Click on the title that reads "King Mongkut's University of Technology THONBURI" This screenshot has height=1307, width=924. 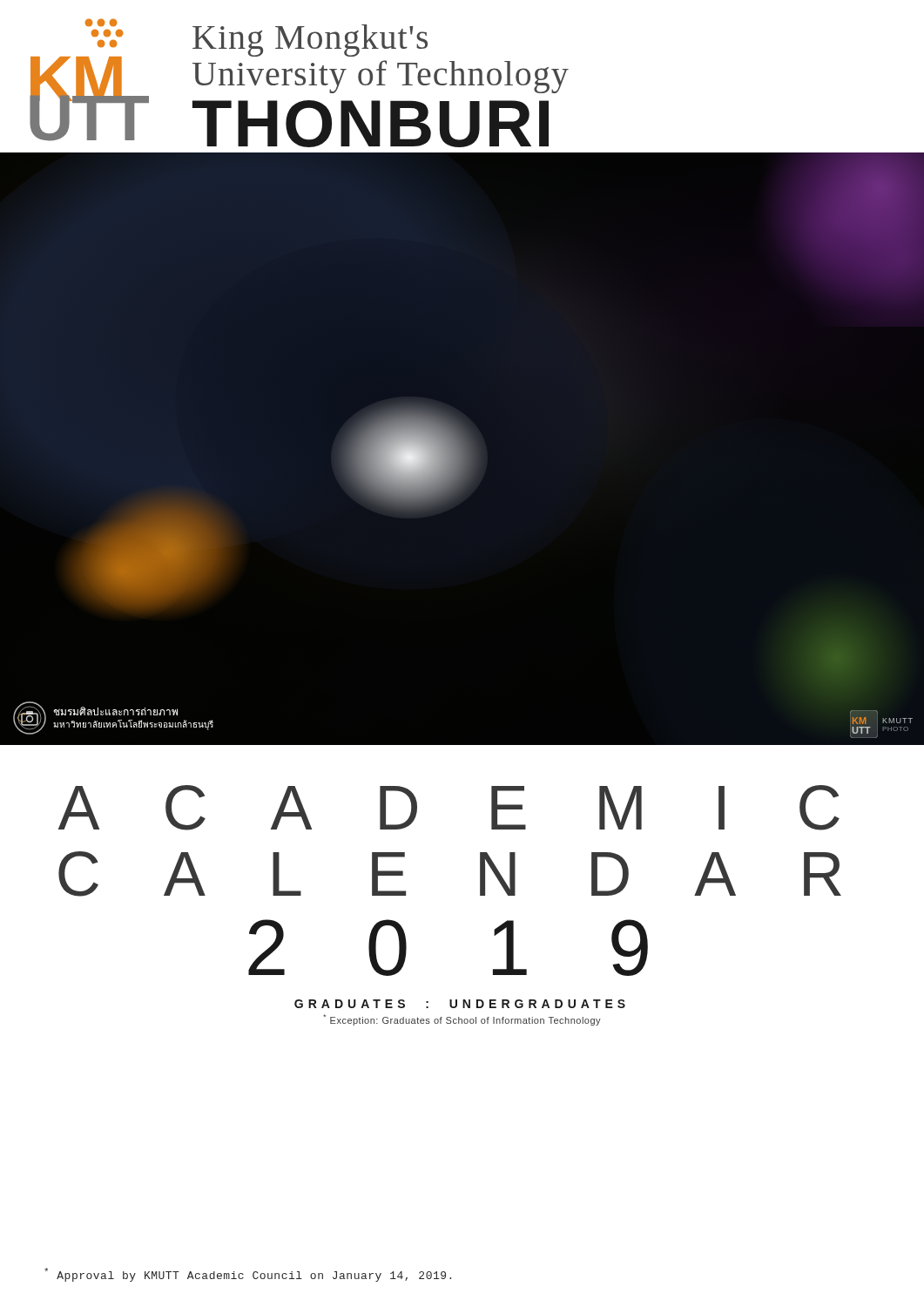pos(549,89)
